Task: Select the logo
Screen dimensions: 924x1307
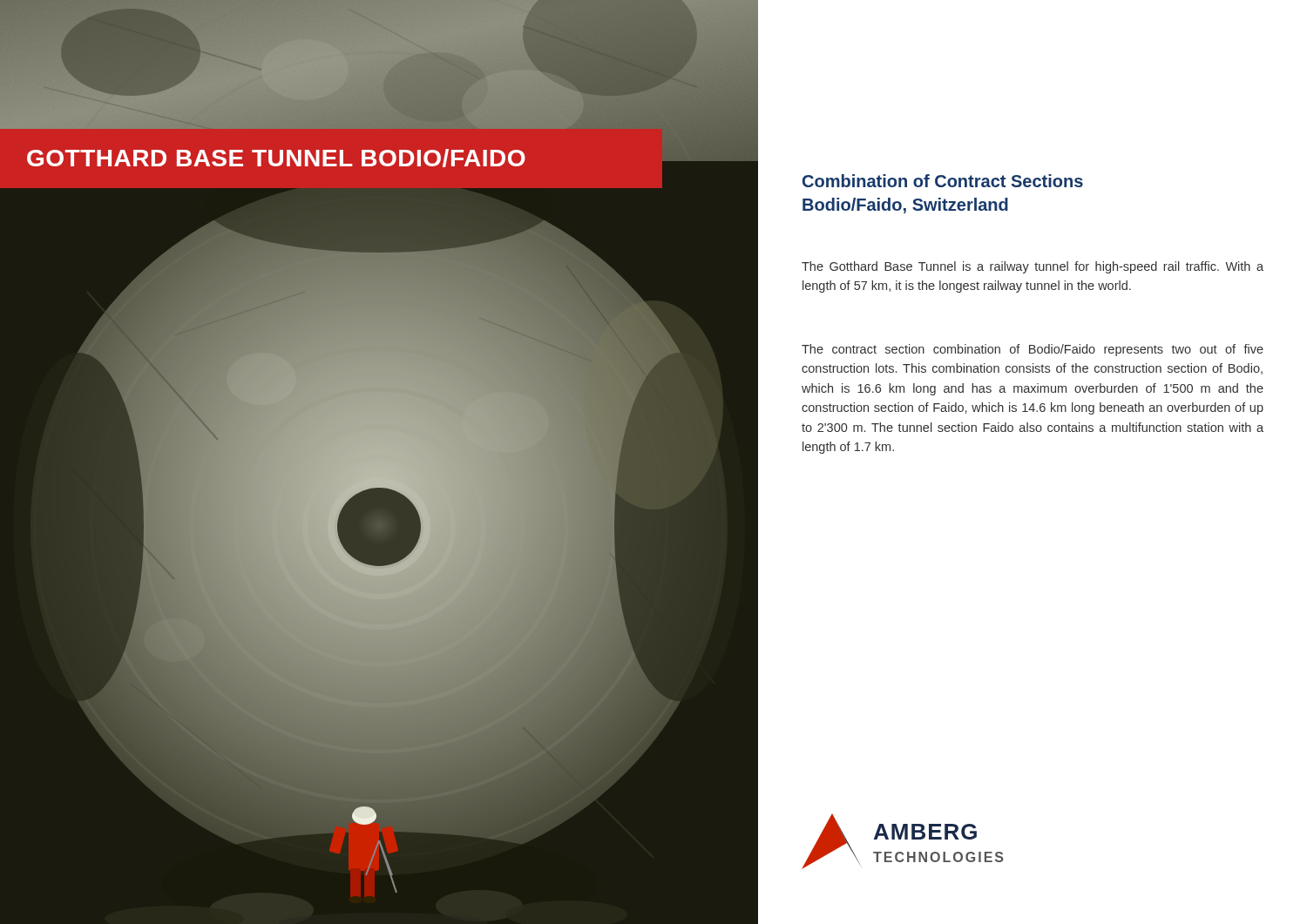Action: coord(1033,841)
